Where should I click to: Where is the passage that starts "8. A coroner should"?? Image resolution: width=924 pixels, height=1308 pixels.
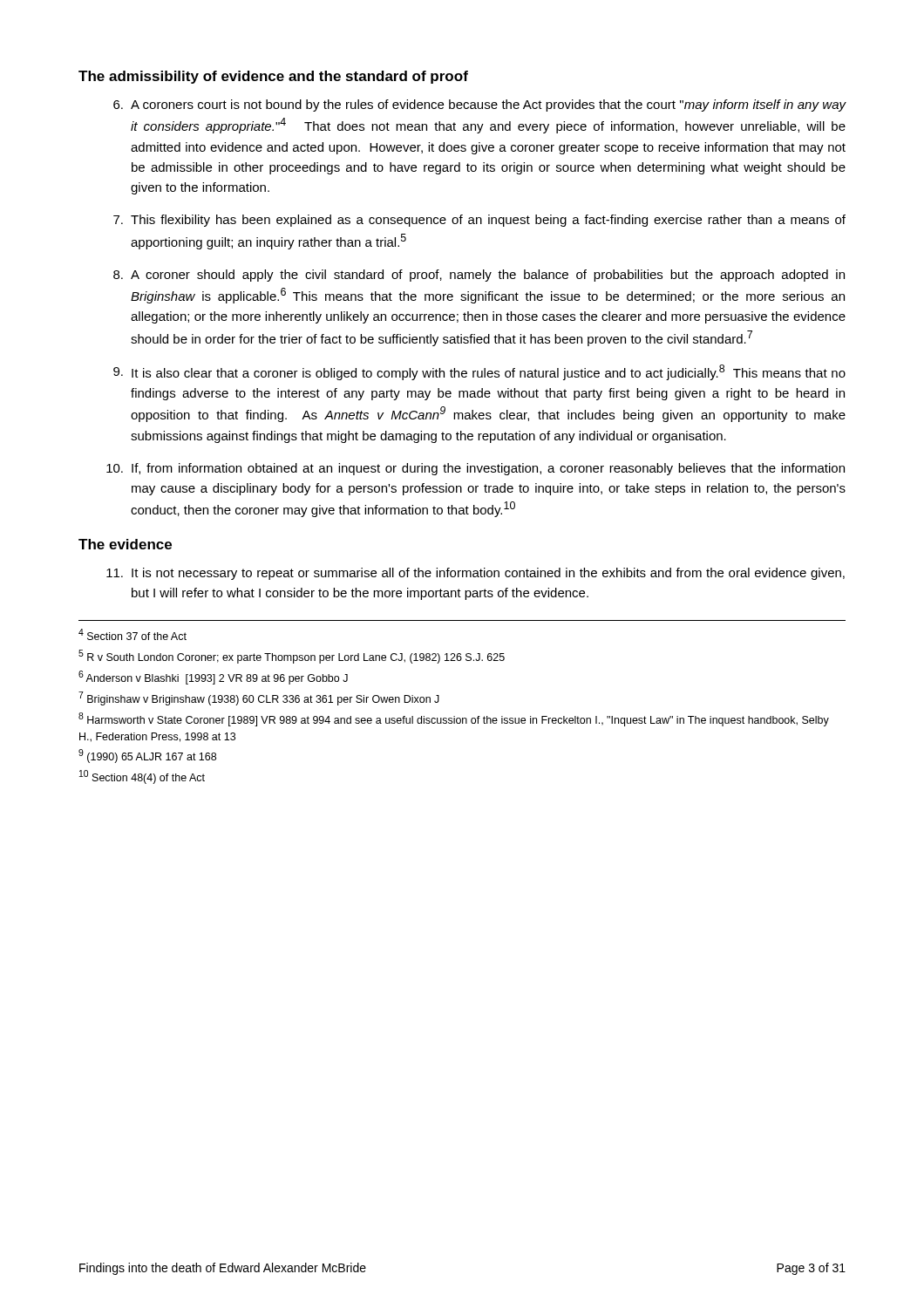click(462, 306)
